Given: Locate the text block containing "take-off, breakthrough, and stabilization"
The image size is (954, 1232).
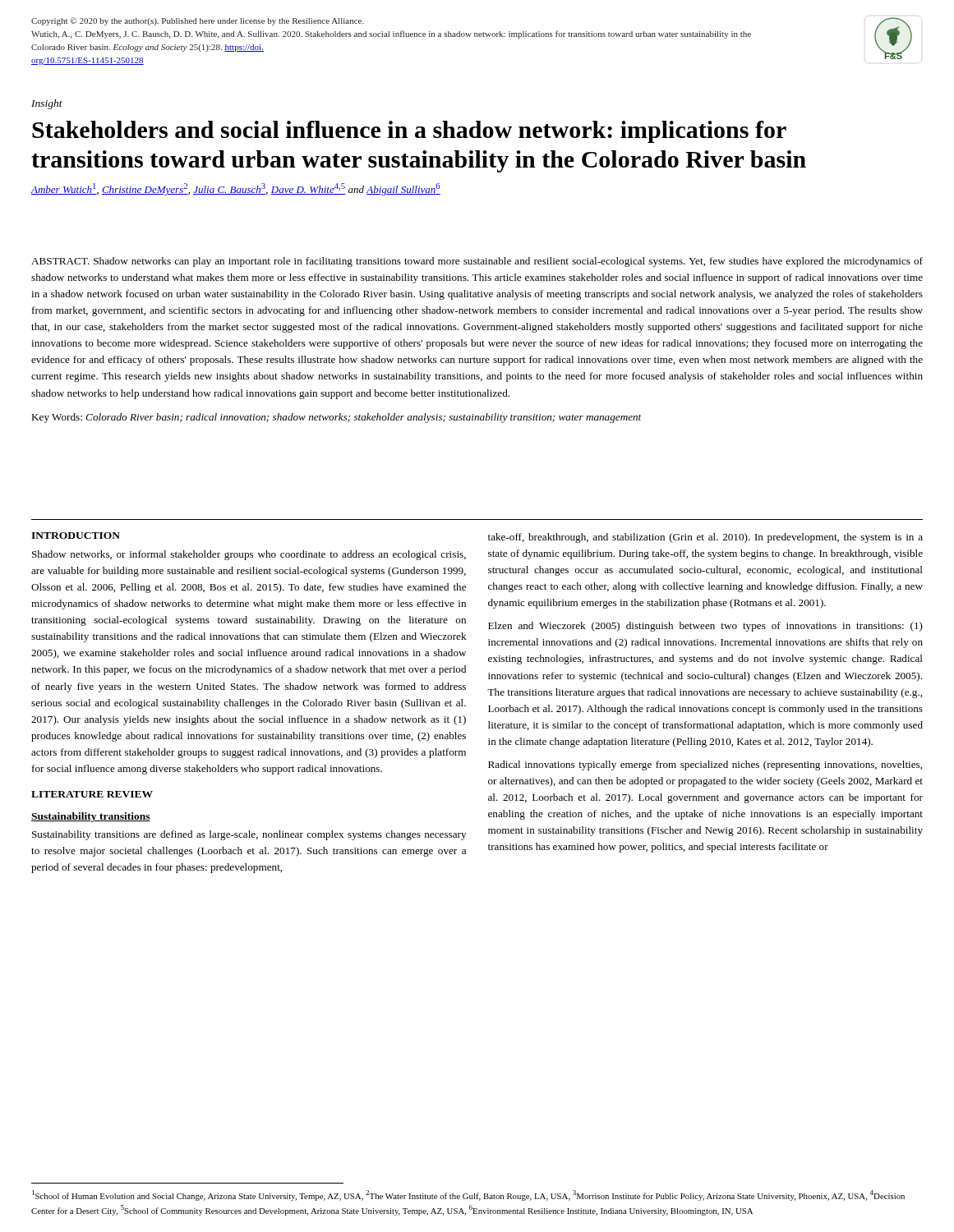Looking at the screenshot, I should [x=705, y=570].
